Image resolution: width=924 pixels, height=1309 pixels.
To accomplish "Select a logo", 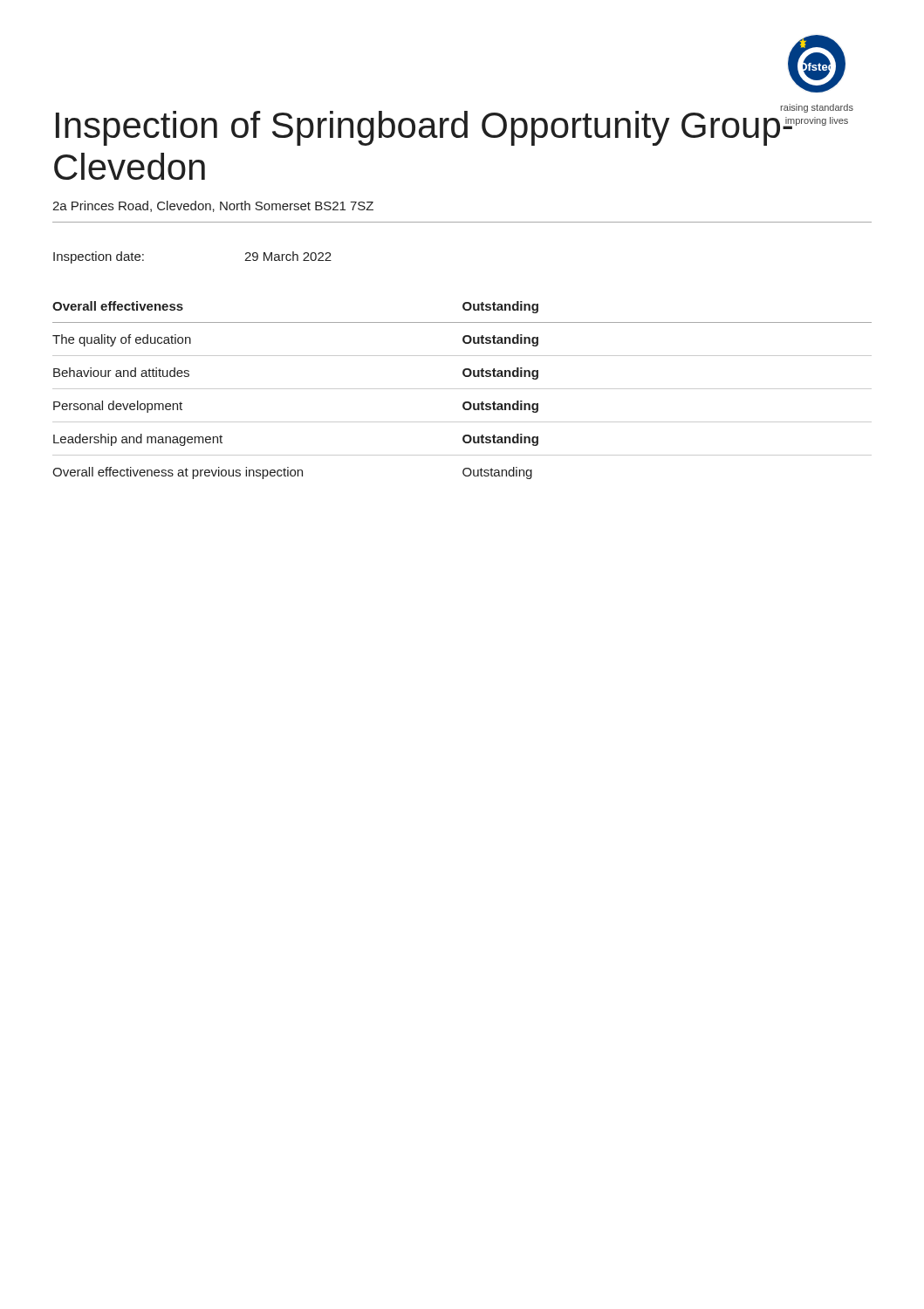I will tap(817, 81).
